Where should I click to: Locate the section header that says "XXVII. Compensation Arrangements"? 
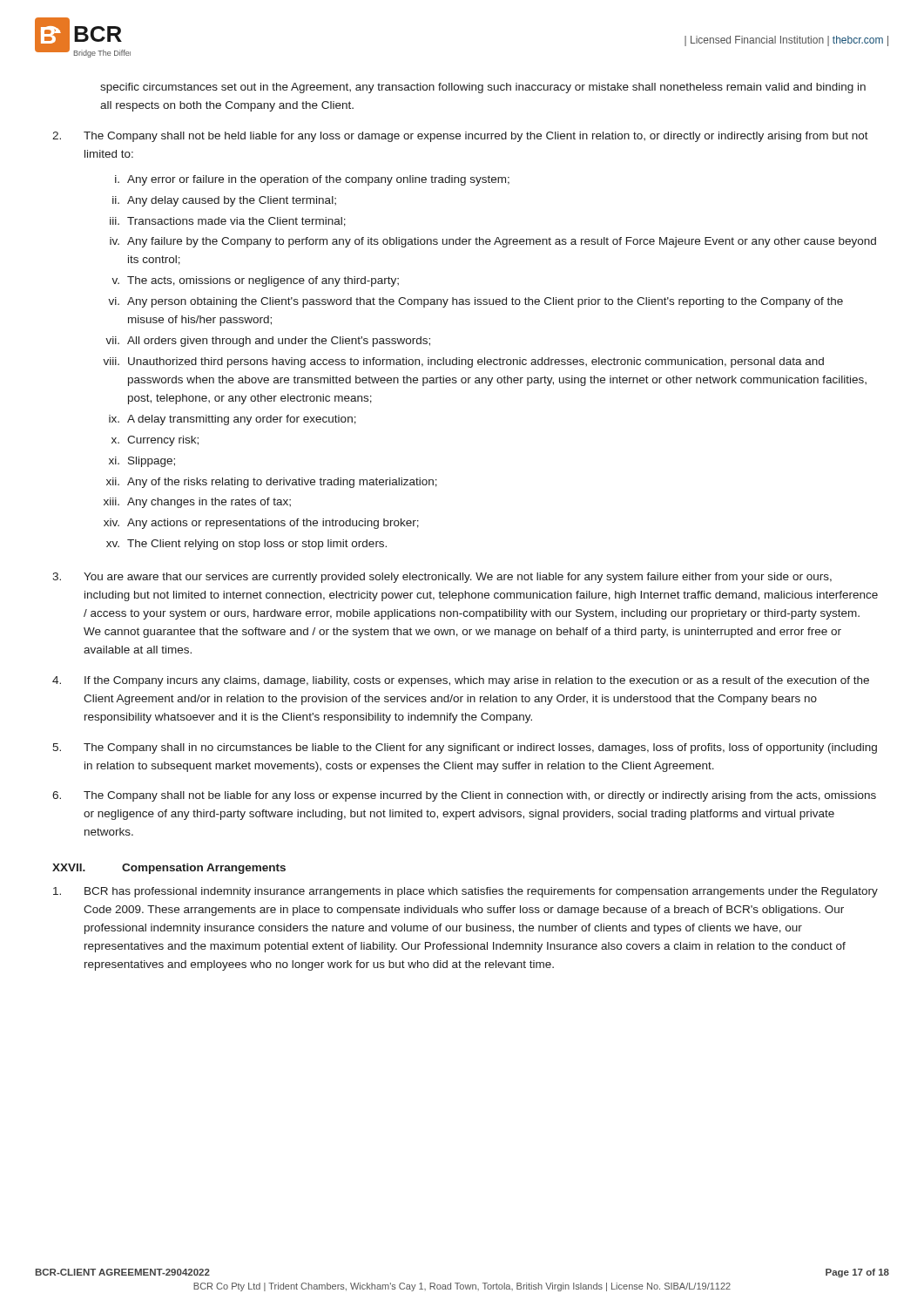click(169, 868)
